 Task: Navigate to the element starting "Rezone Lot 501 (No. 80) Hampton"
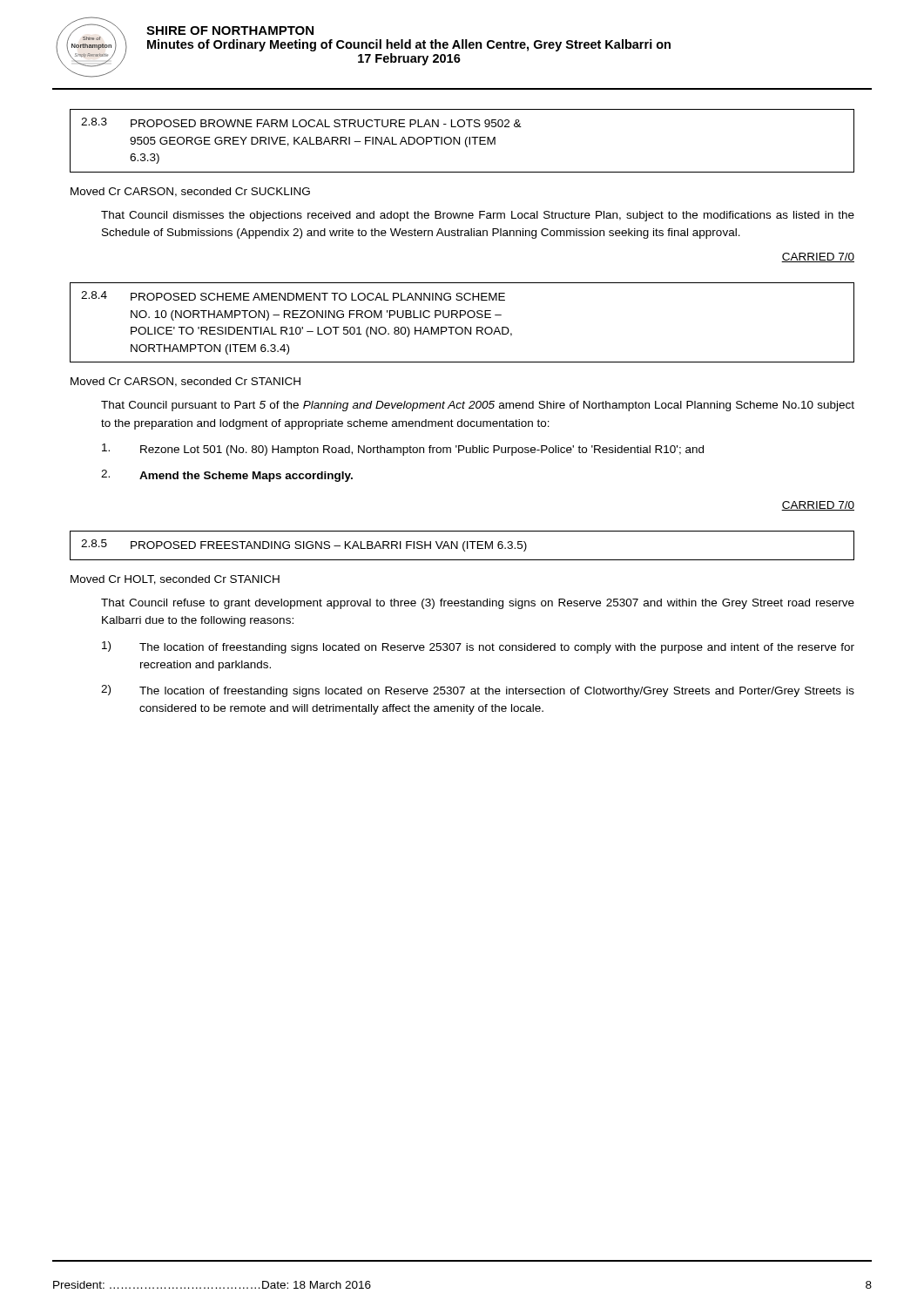pos(403,450)
